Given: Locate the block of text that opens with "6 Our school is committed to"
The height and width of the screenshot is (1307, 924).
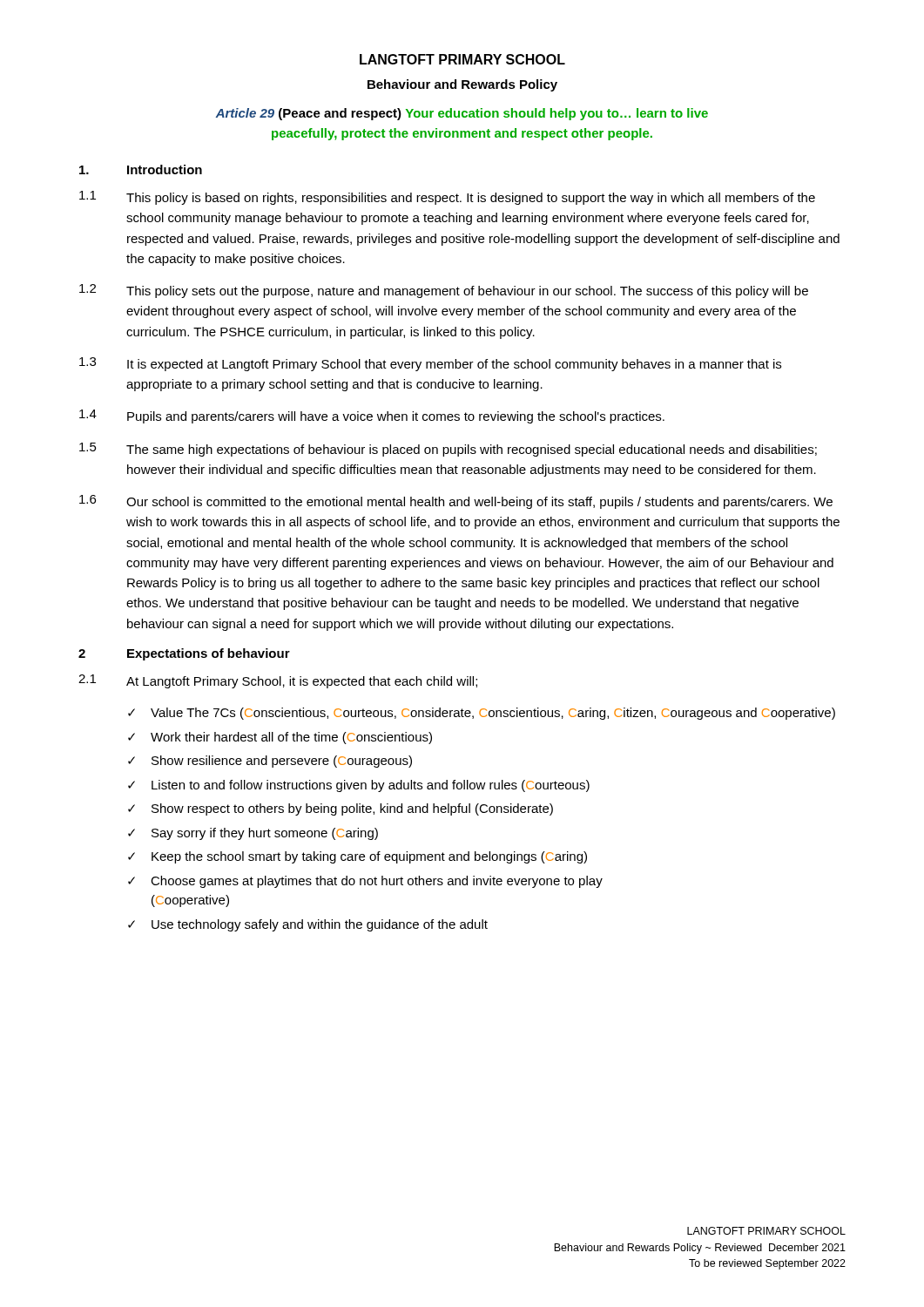Looking at the screenshot, I should pyautogui.click(x=462, y=562).
